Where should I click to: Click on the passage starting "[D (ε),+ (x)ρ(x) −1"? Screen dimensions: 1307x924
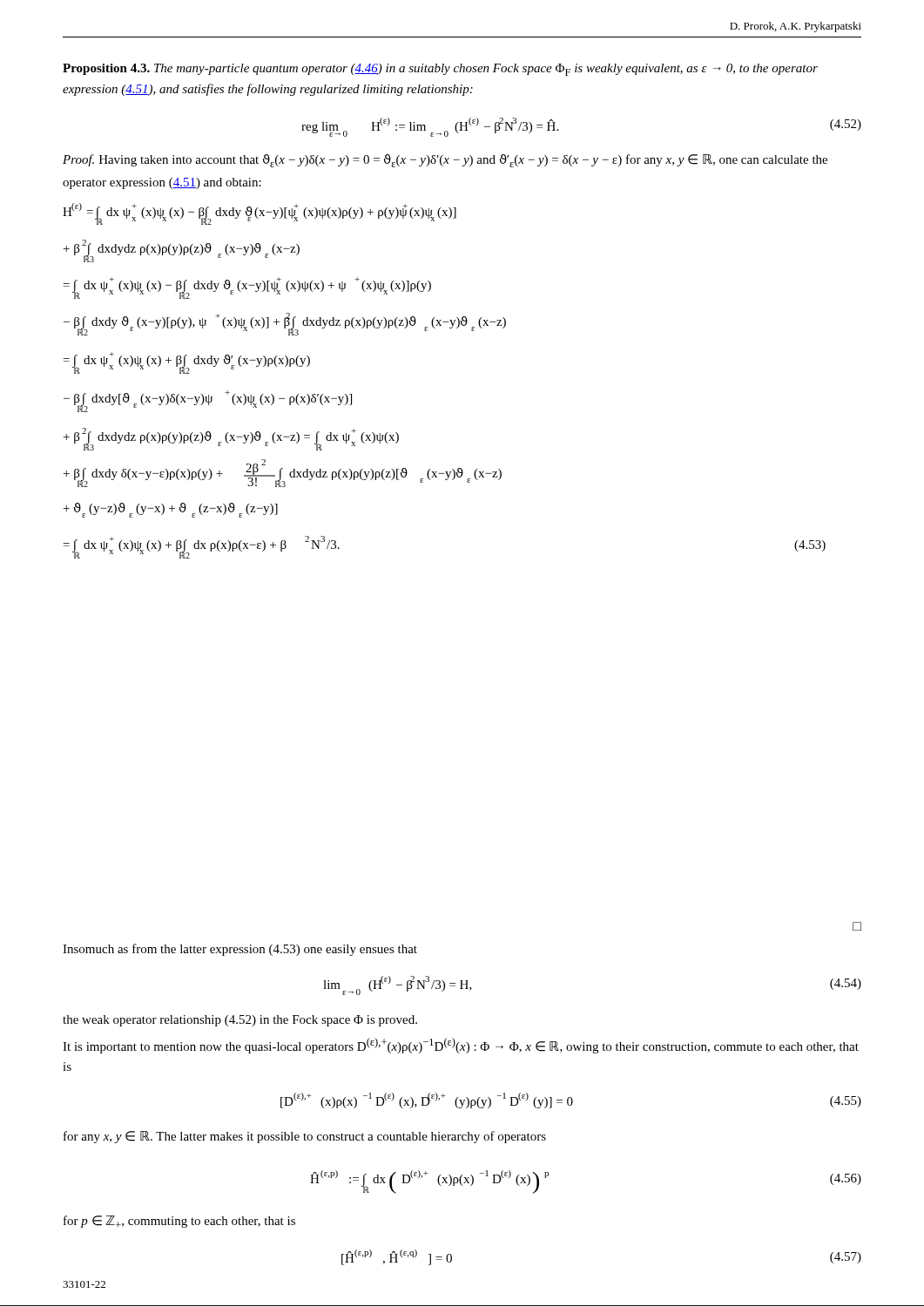click(570, 1101)
